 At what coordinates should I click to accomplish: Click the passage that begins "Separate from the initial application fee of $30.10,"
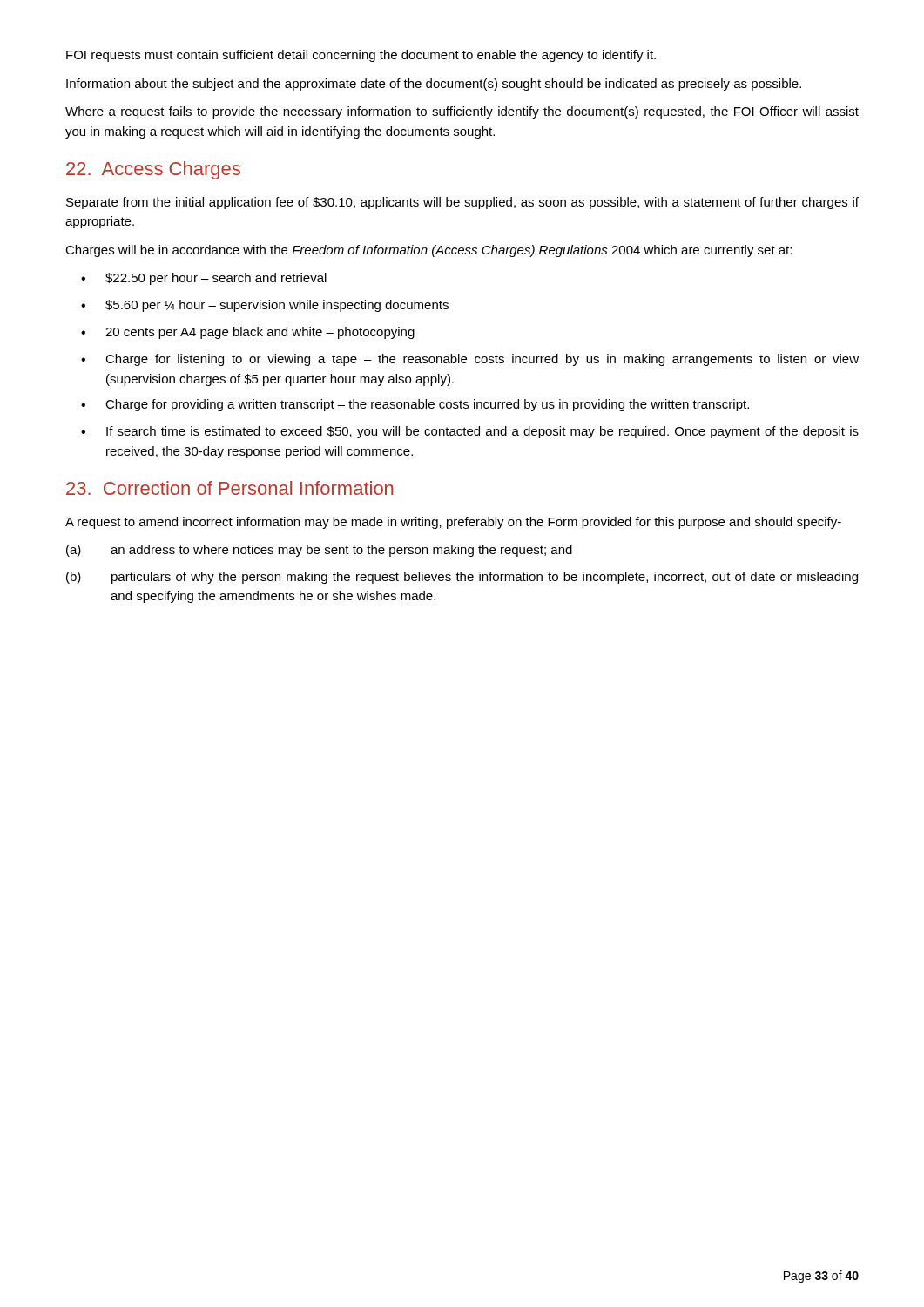[462, 212]
